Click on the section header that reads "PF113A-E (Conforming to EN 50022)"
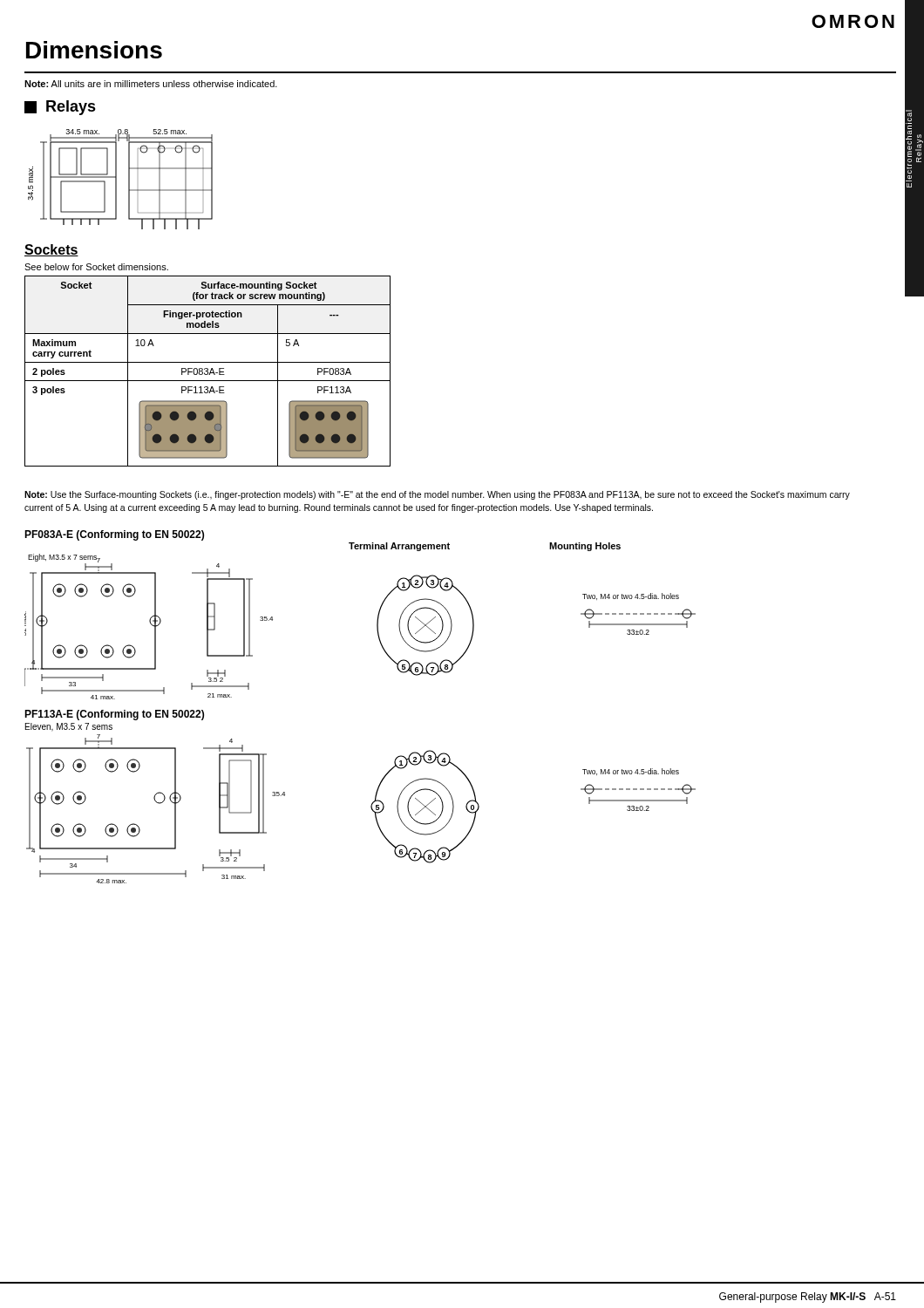 pos(114,714)
